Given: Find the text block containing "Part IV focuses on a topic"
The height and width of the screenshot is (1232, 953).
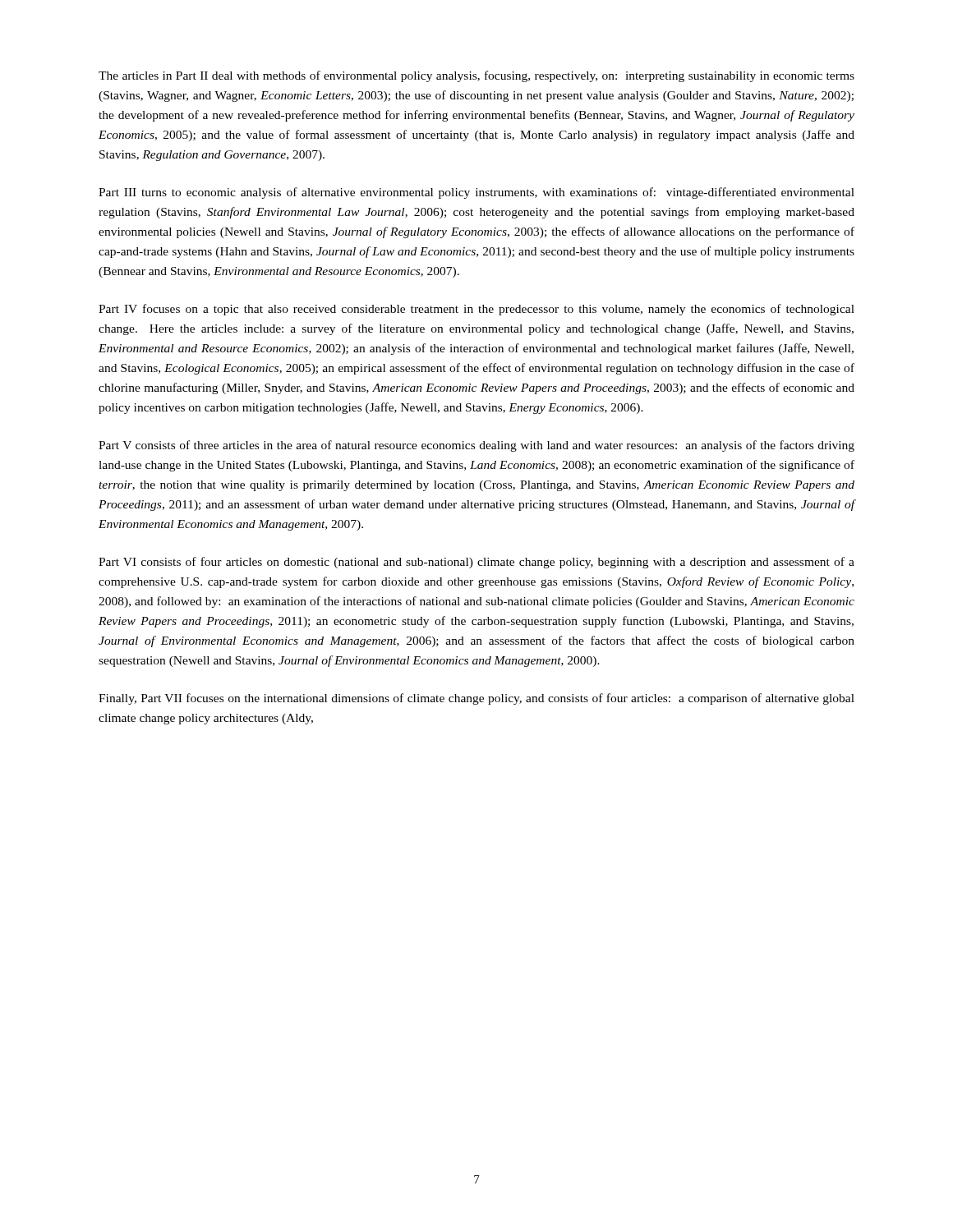Looking at the screenshot, I should point(476,358).
